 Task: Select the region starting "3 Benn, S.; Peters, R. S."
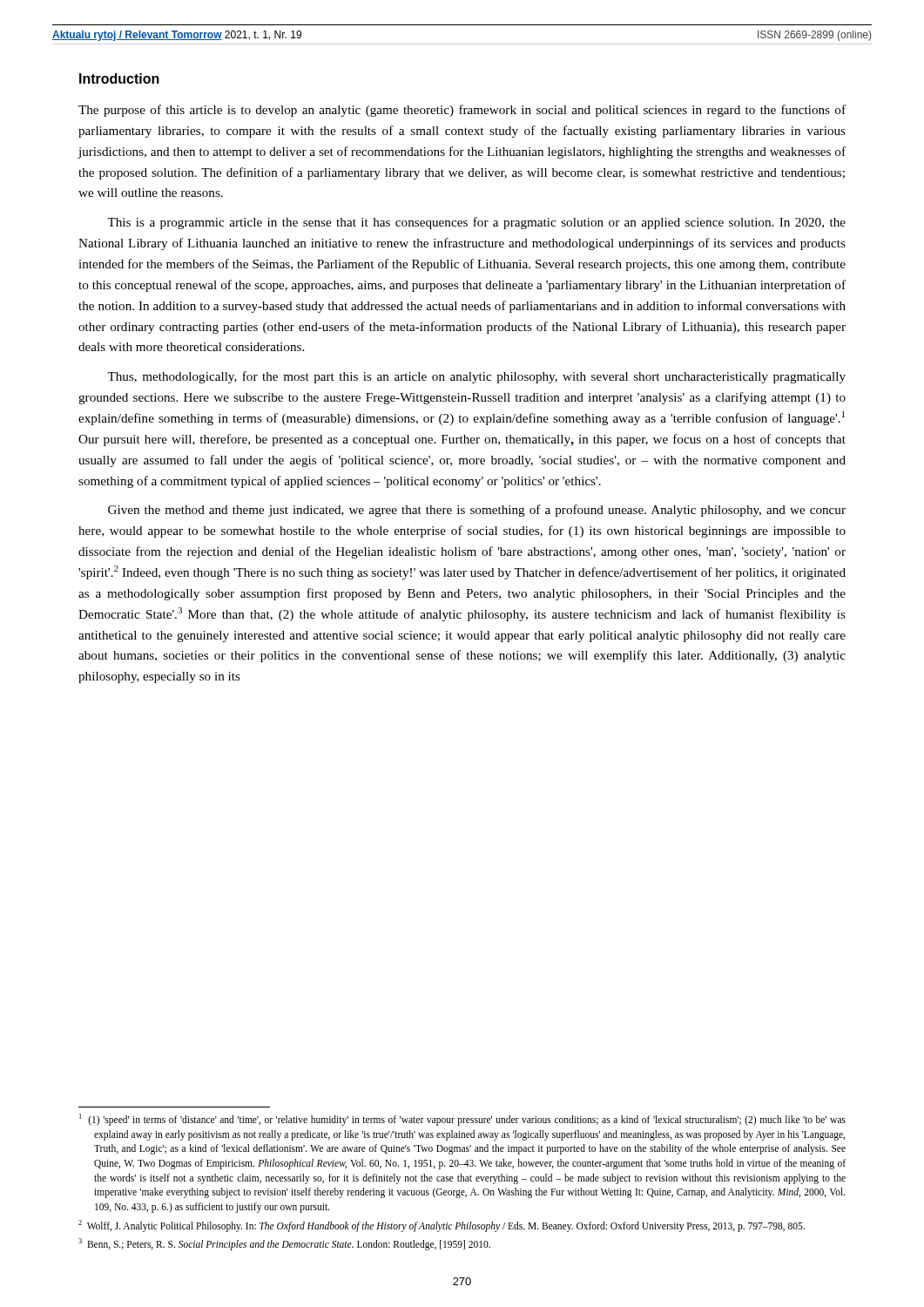(285, 1244)
